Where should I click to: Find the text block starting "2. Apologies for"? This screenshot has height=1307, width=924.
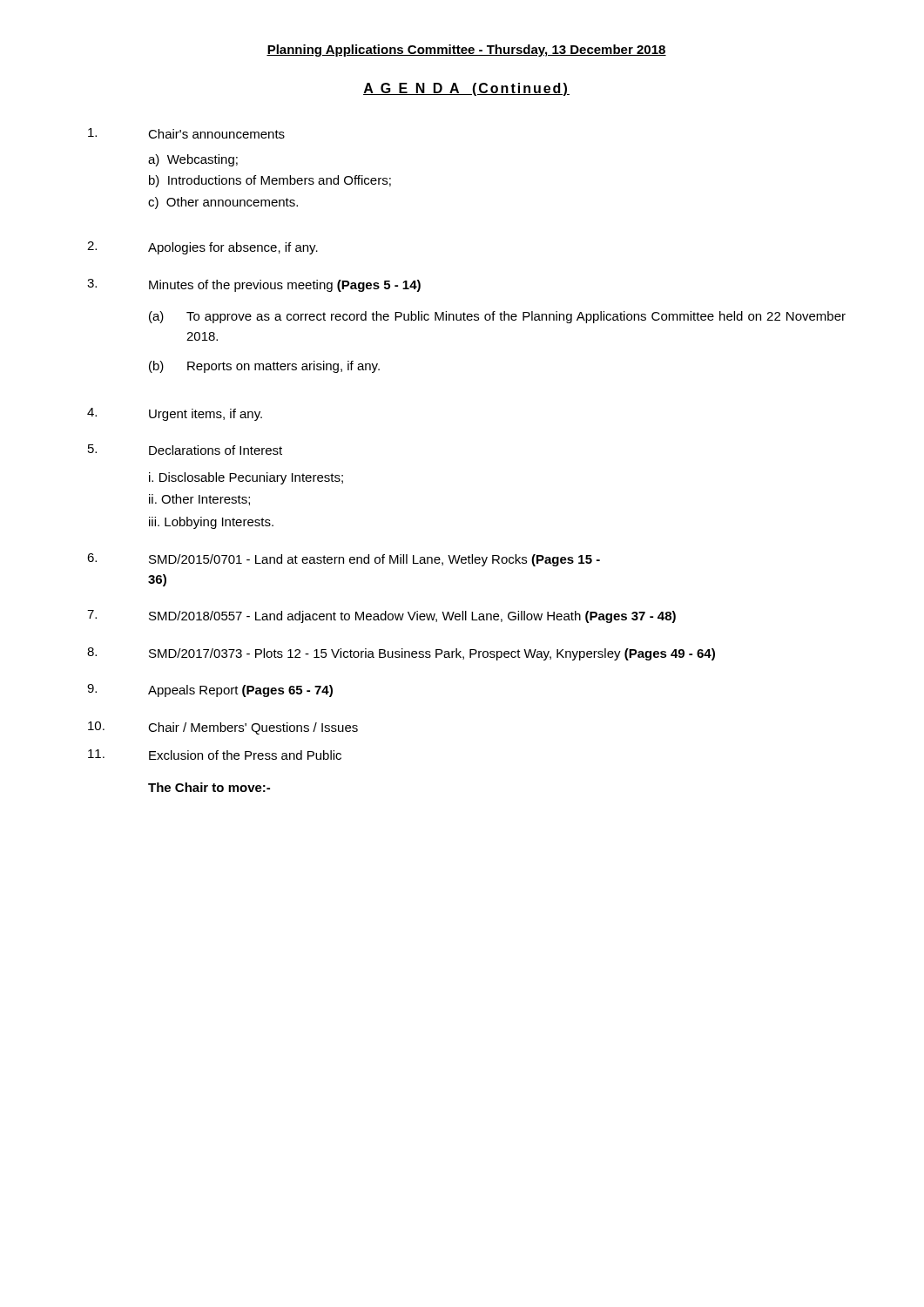click(202, 248)
